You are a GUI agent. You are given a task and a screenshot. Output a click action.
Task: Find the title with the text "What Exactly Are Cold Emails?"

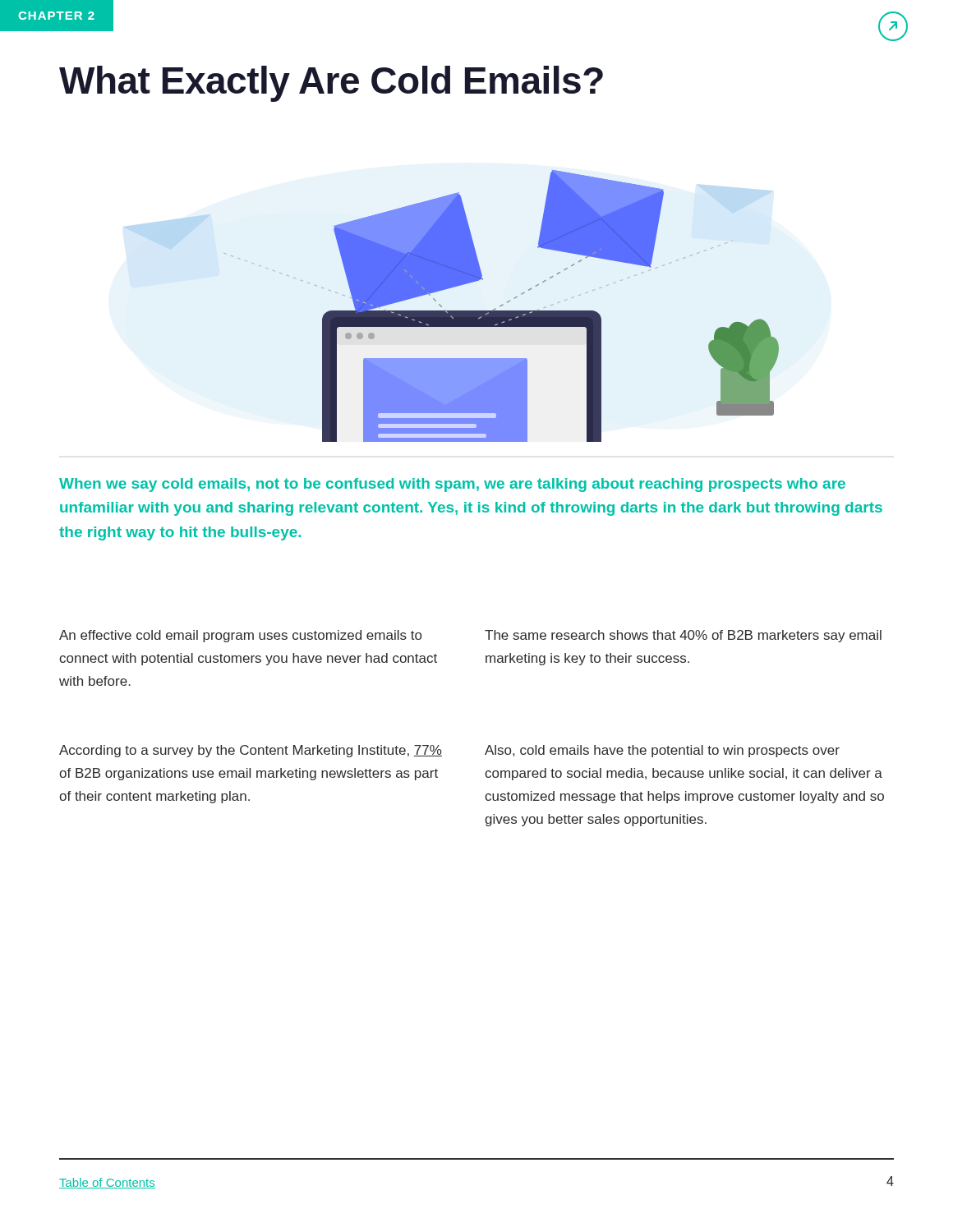(332, 81)
